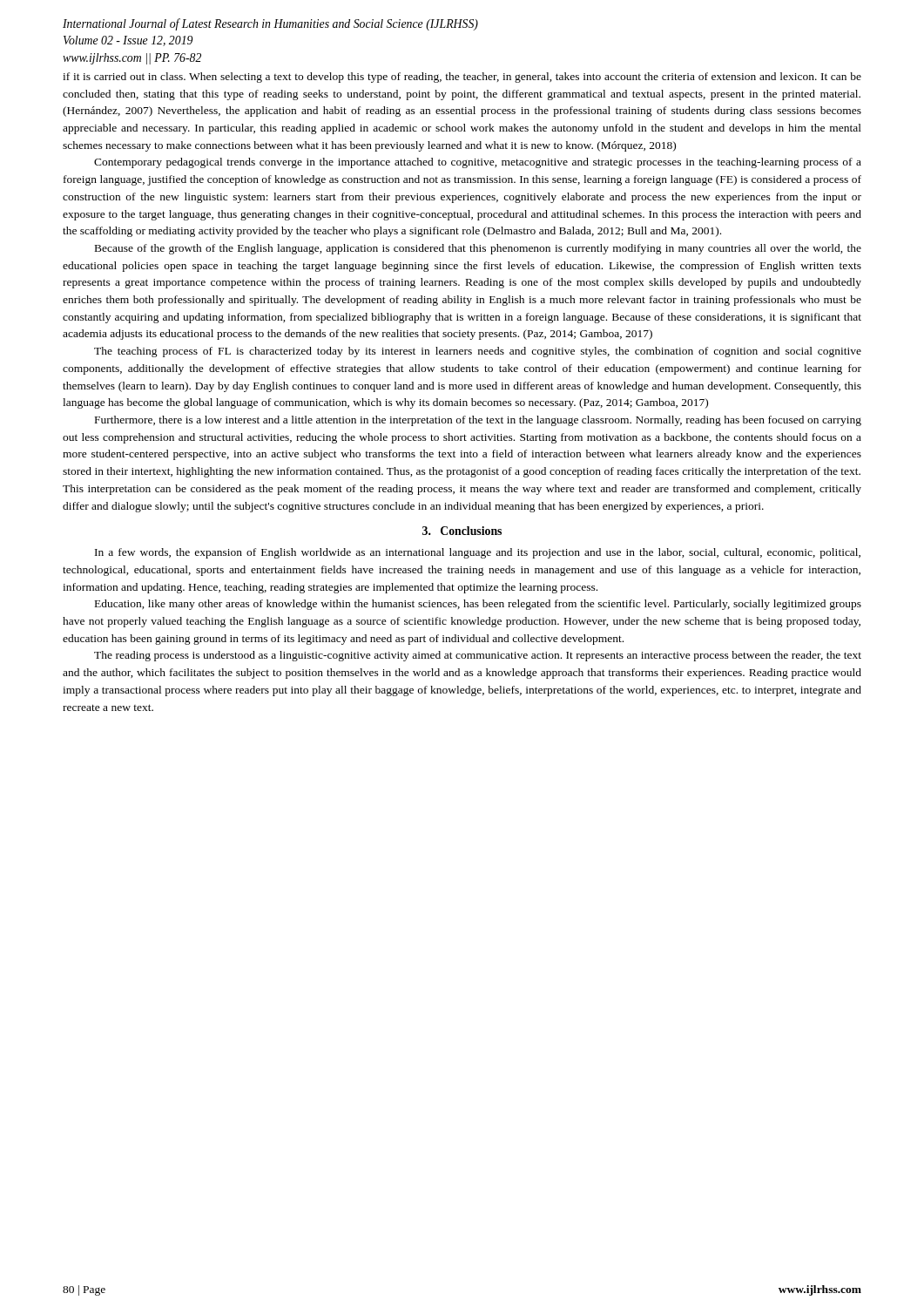Navigate to the passage starting "Because of the"
Image resolution: width=924 pixels, height=1307 pixels.
click(462, 291)
